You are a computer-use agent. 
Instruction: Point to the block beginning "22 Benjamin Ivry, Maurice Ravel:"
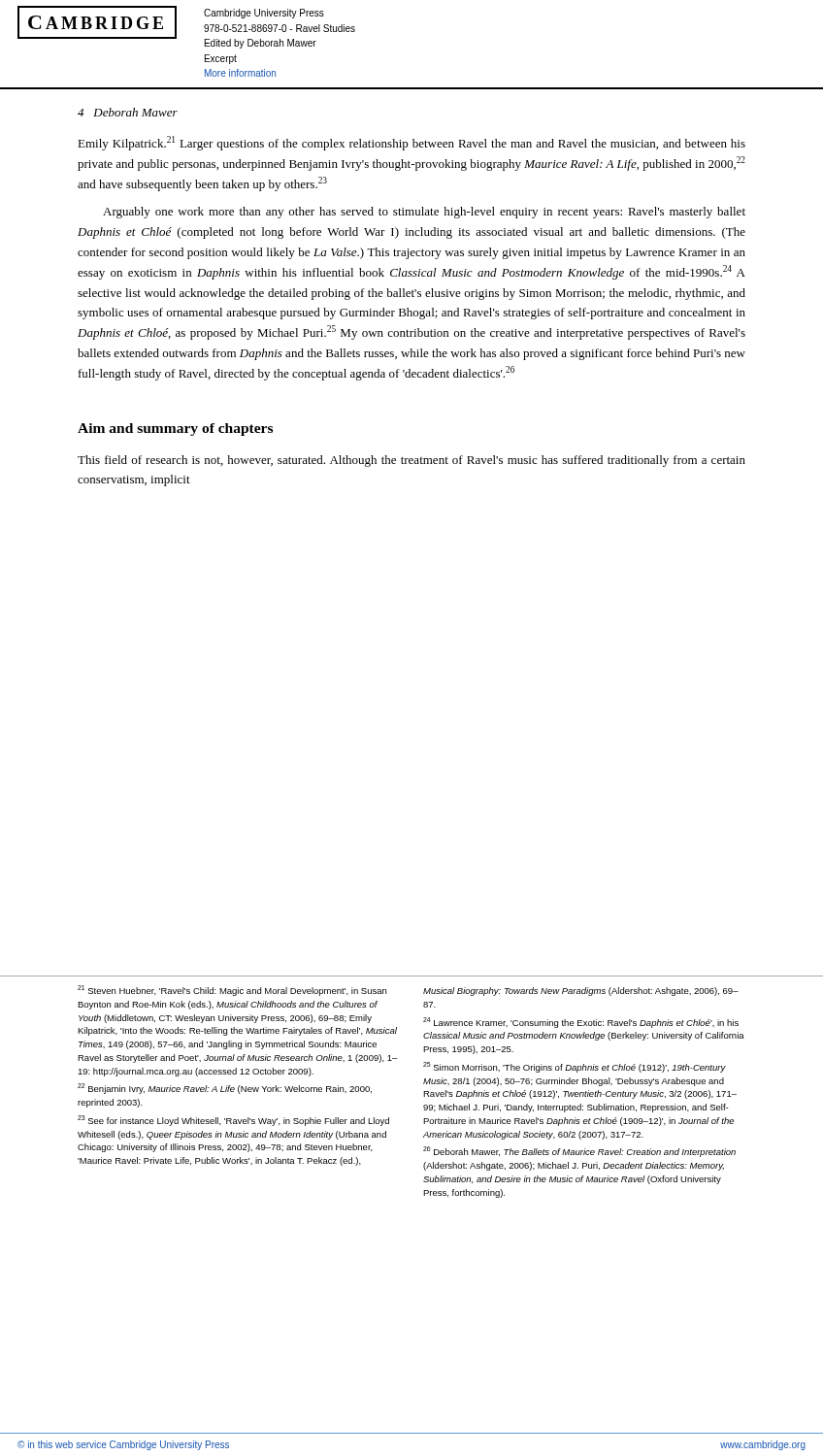tap(225, 1095)
